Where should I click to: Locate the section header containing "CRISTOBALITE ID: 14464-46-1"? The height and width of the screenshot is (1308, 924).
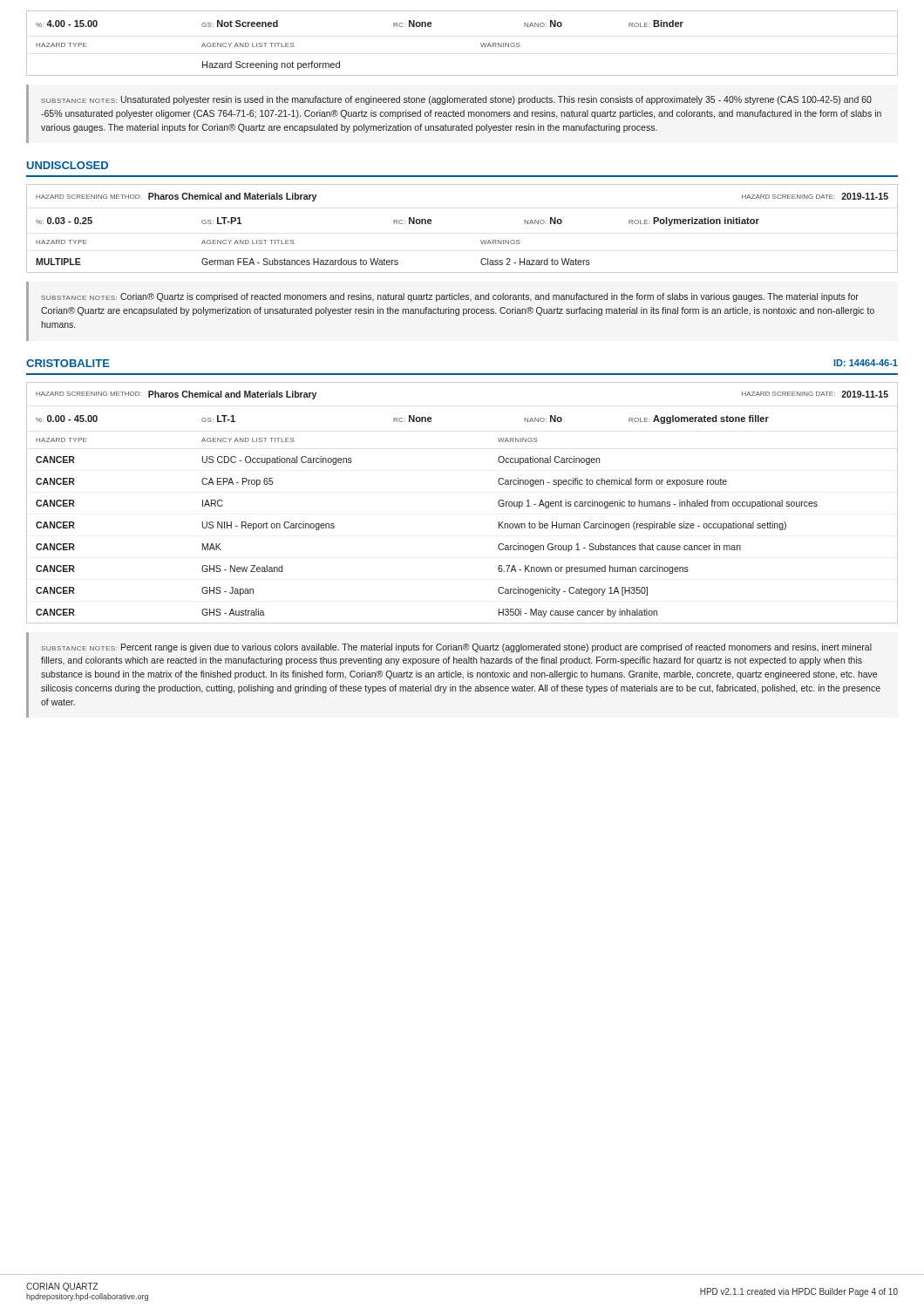click(462, 363)
